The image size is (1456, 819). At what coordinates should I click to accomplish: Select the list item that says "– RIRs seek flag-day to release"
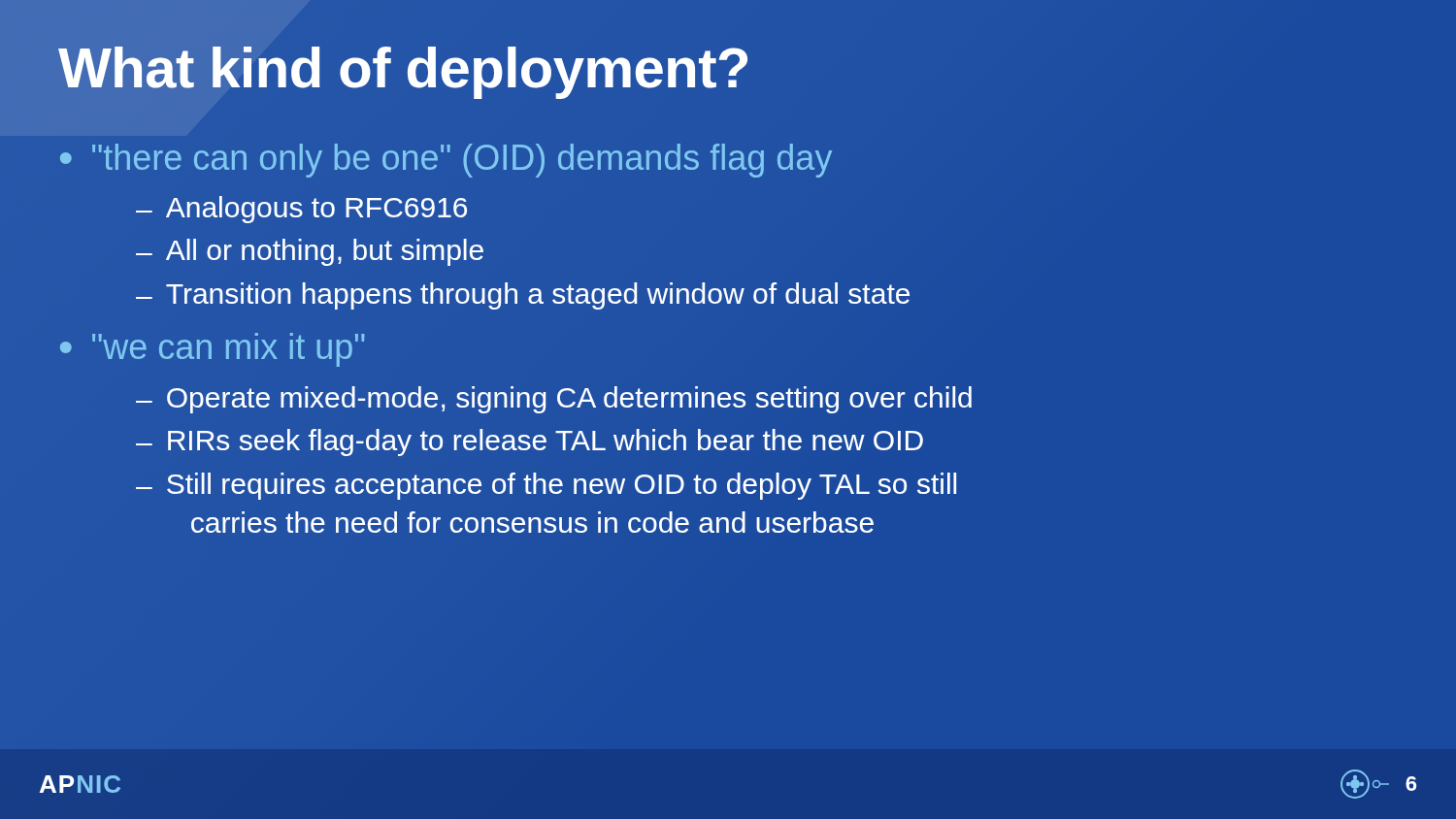point(767,442)
